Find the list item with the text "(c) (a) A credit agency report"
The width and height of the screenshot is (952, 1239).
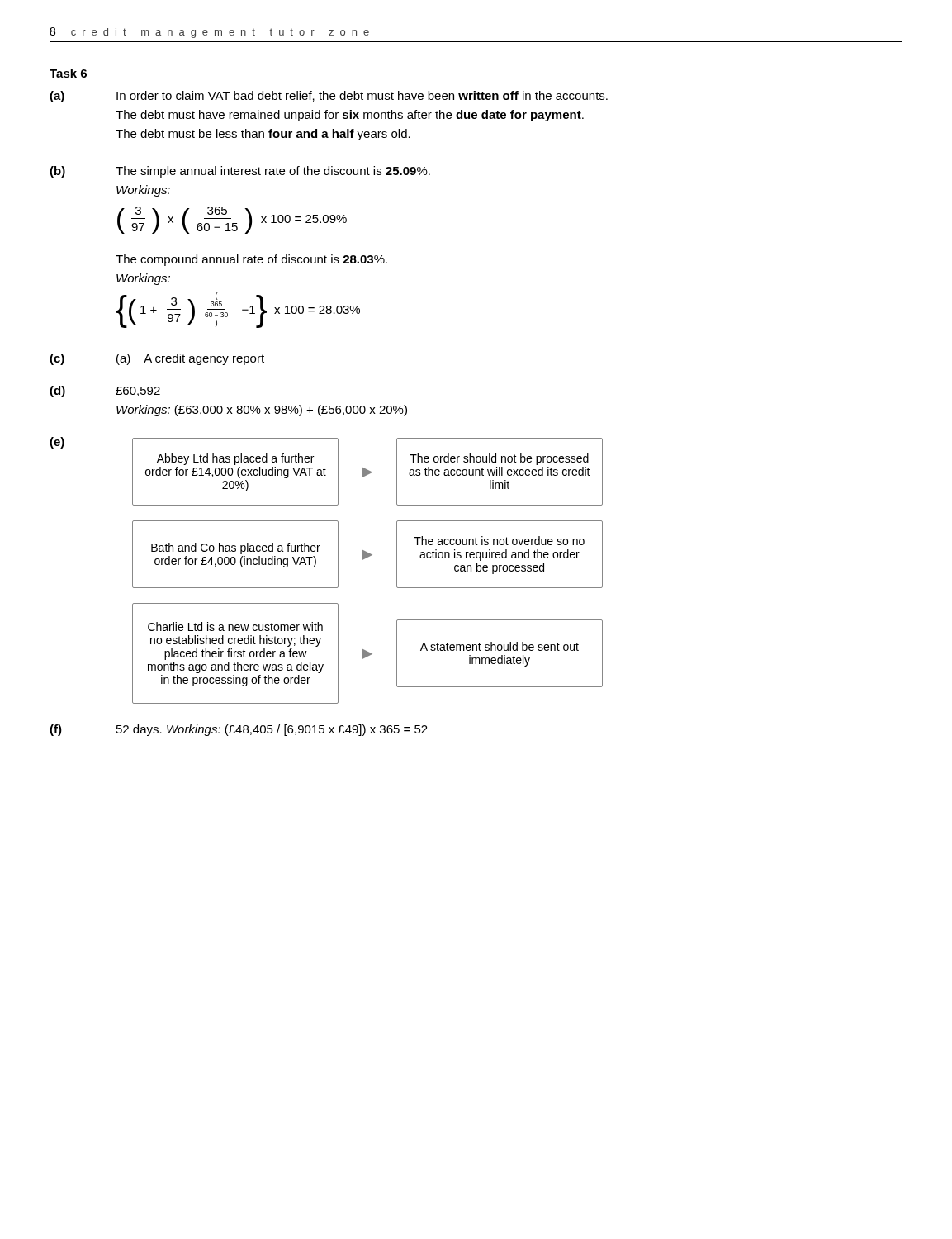[157, 359]
